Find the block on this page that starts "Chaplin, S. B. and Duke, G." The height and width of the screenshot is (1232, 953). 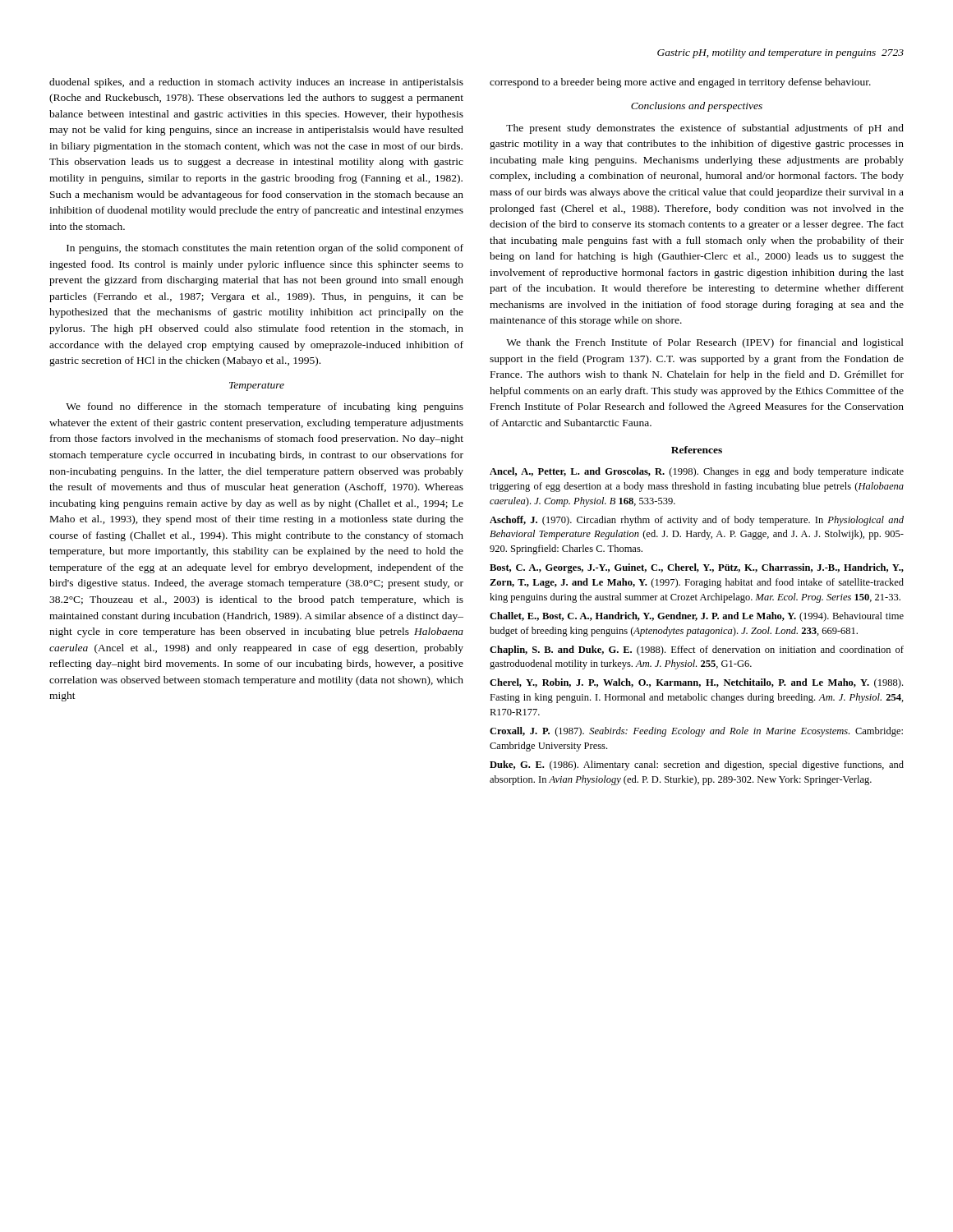click(697, 657)
